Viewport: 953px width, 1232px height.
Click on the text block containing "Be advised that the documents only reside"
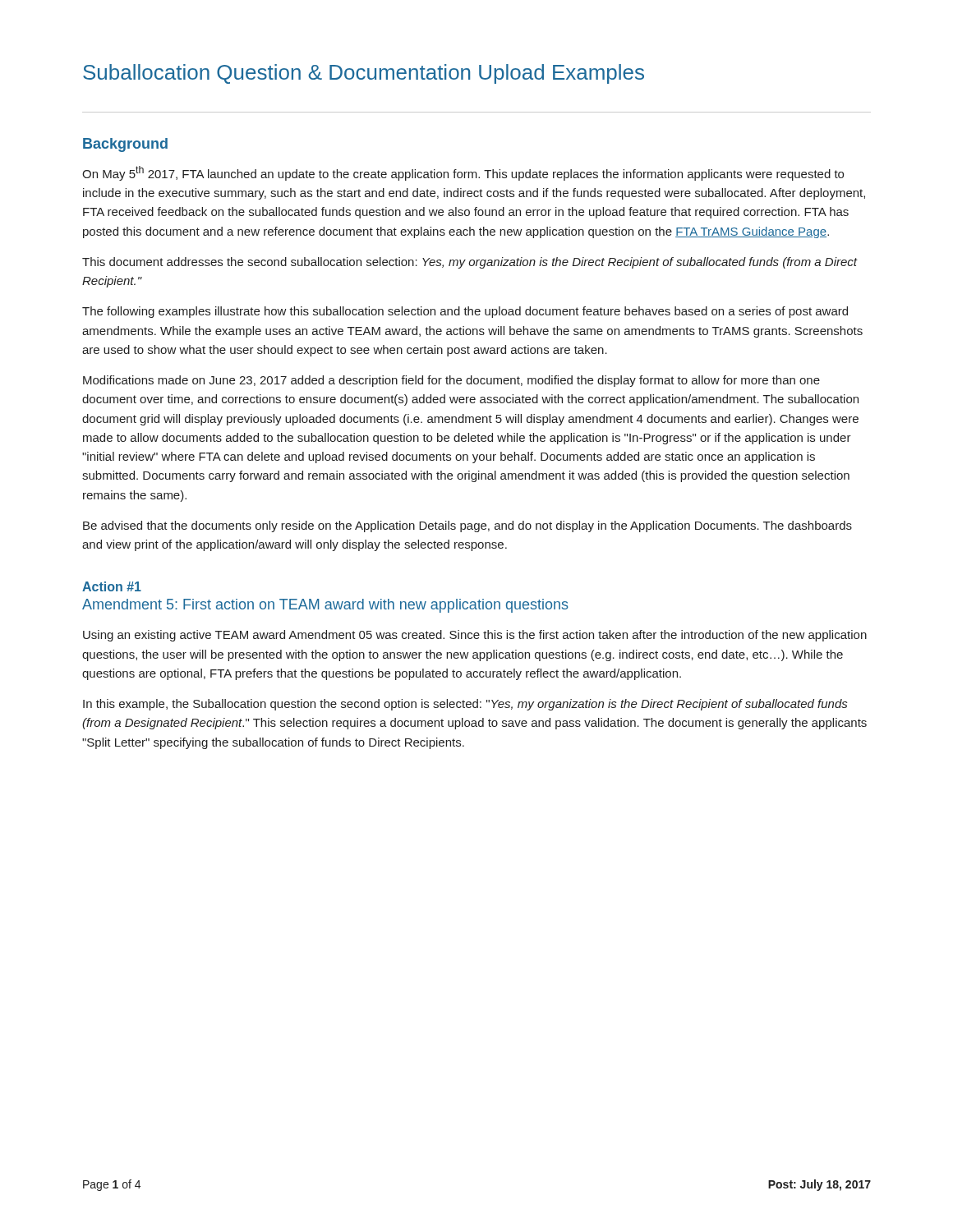point(476,535)
